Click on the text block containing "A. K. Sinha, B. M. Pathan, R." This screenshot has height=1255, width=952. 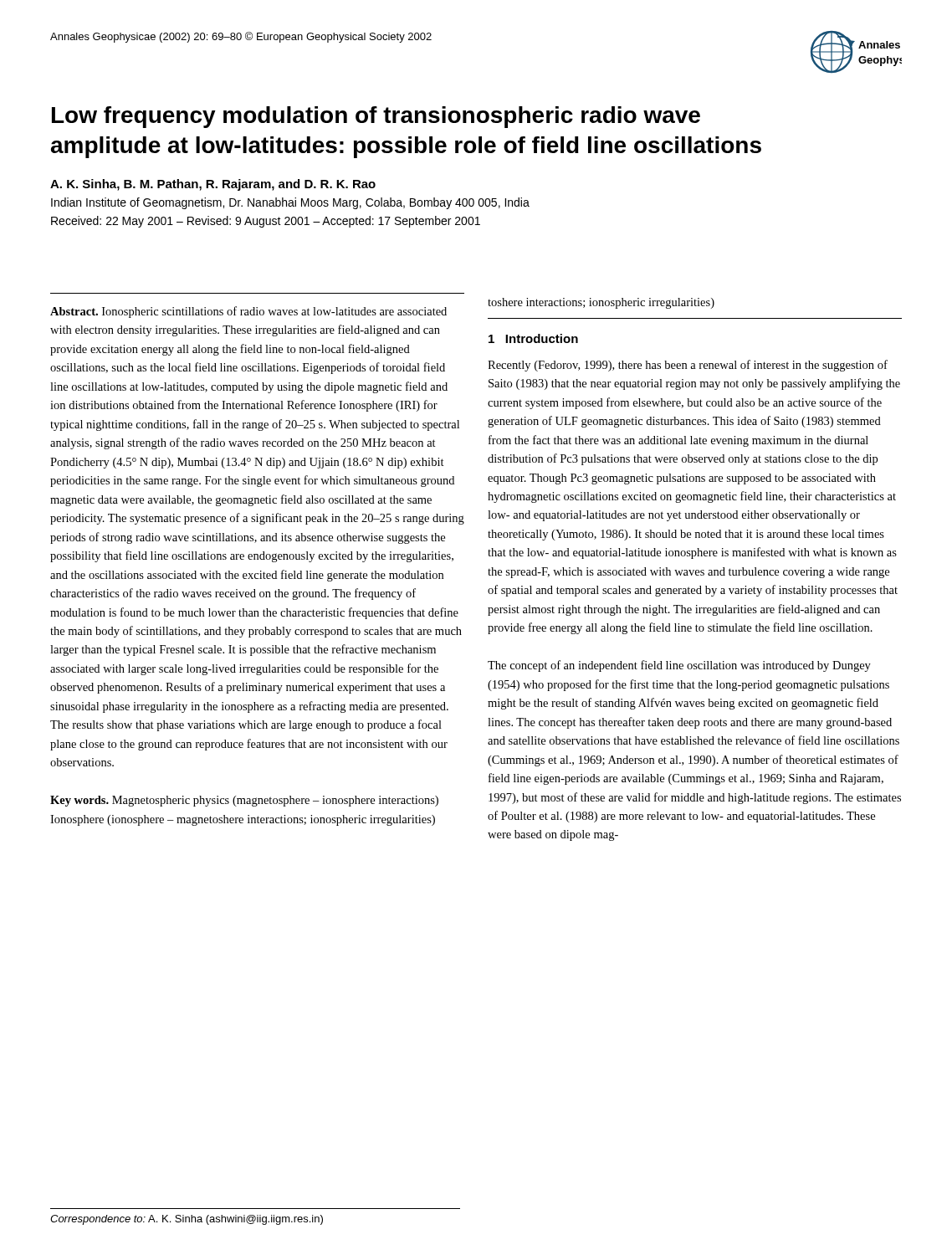[x=213, y=183]
